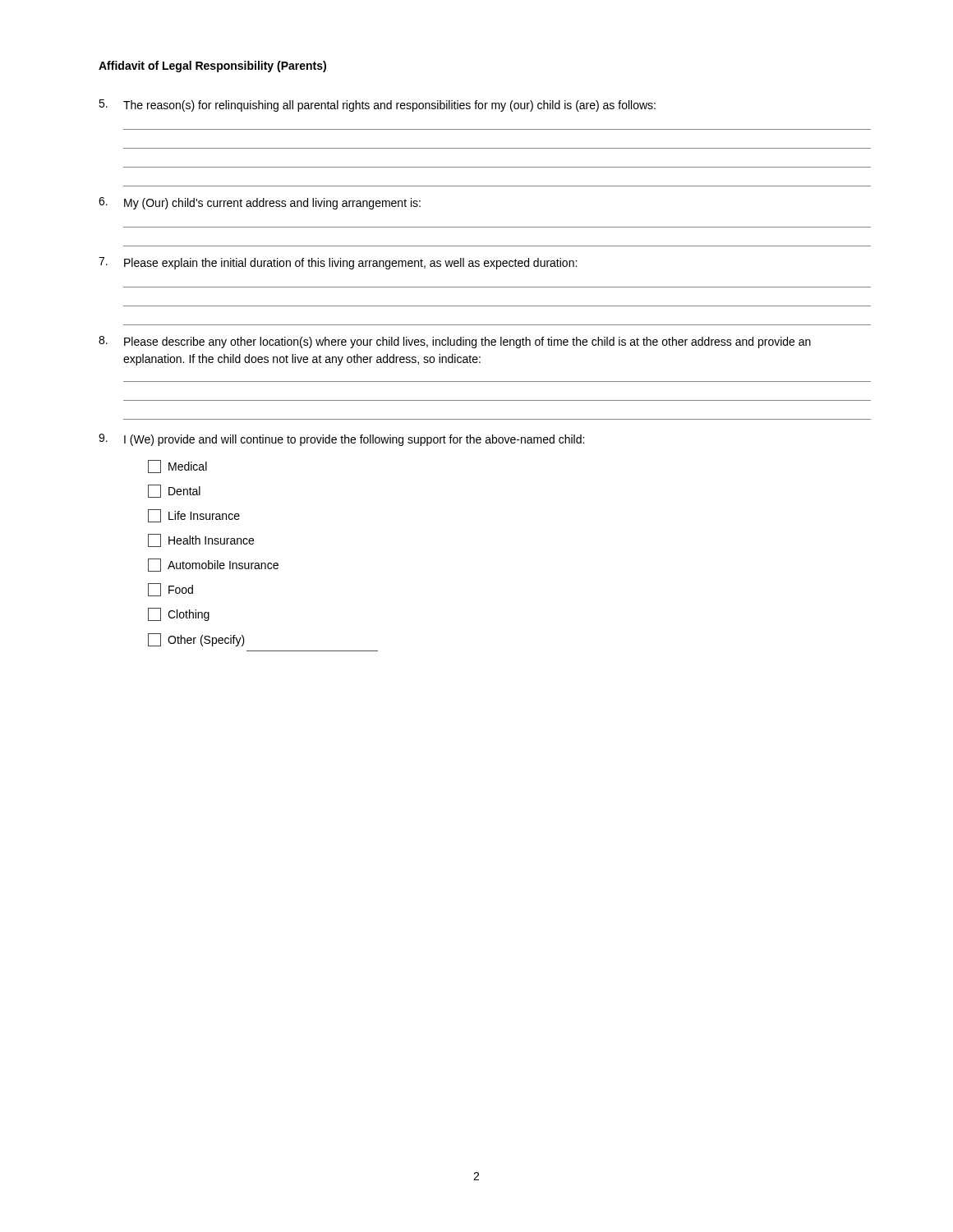Click on the list item that reads "9. I (We) provide"

(485, 440)
